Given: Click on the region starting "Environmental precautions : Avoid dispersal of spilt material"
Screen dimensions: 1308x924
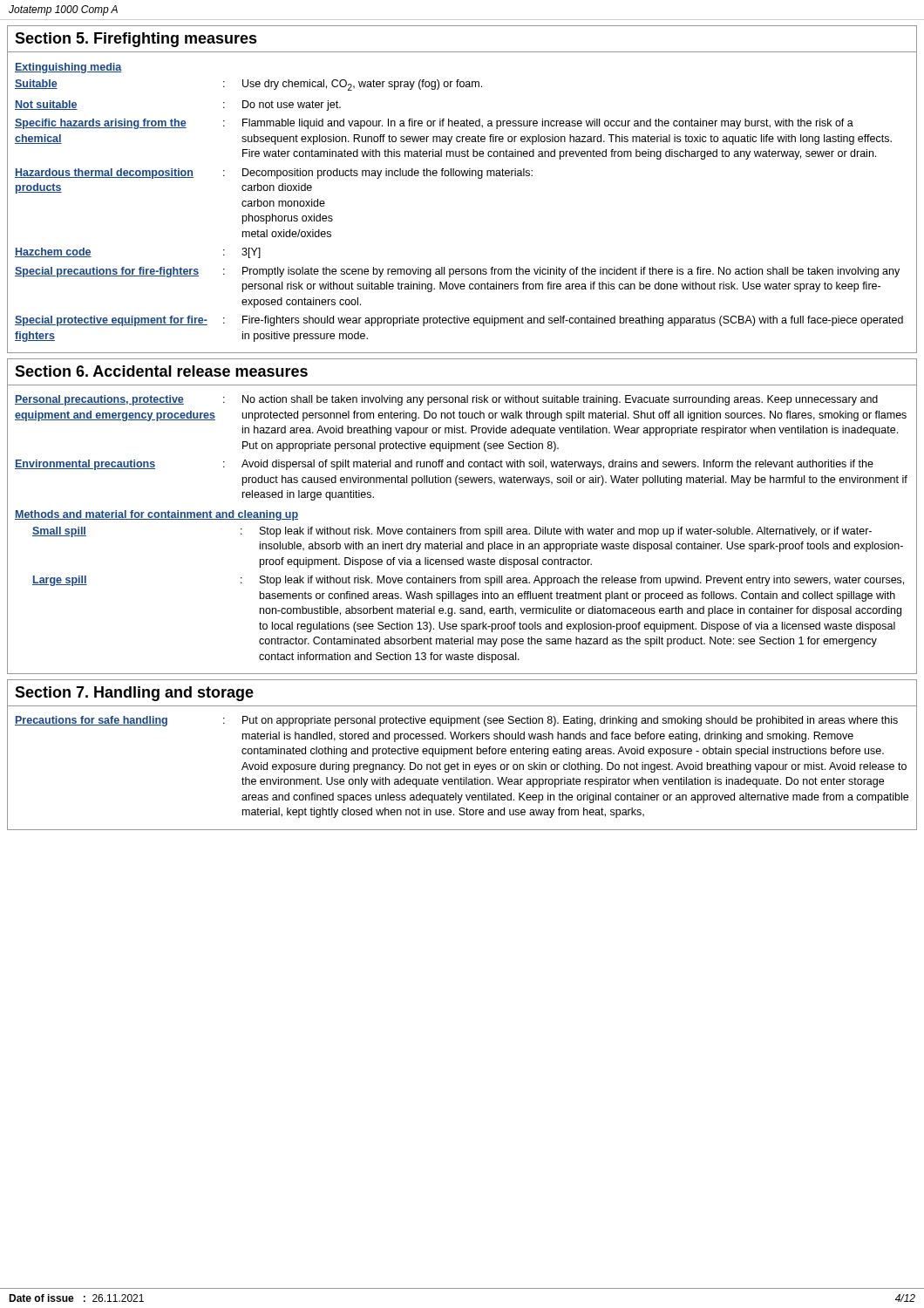Looking at the screenshot, I should point(462,480).
